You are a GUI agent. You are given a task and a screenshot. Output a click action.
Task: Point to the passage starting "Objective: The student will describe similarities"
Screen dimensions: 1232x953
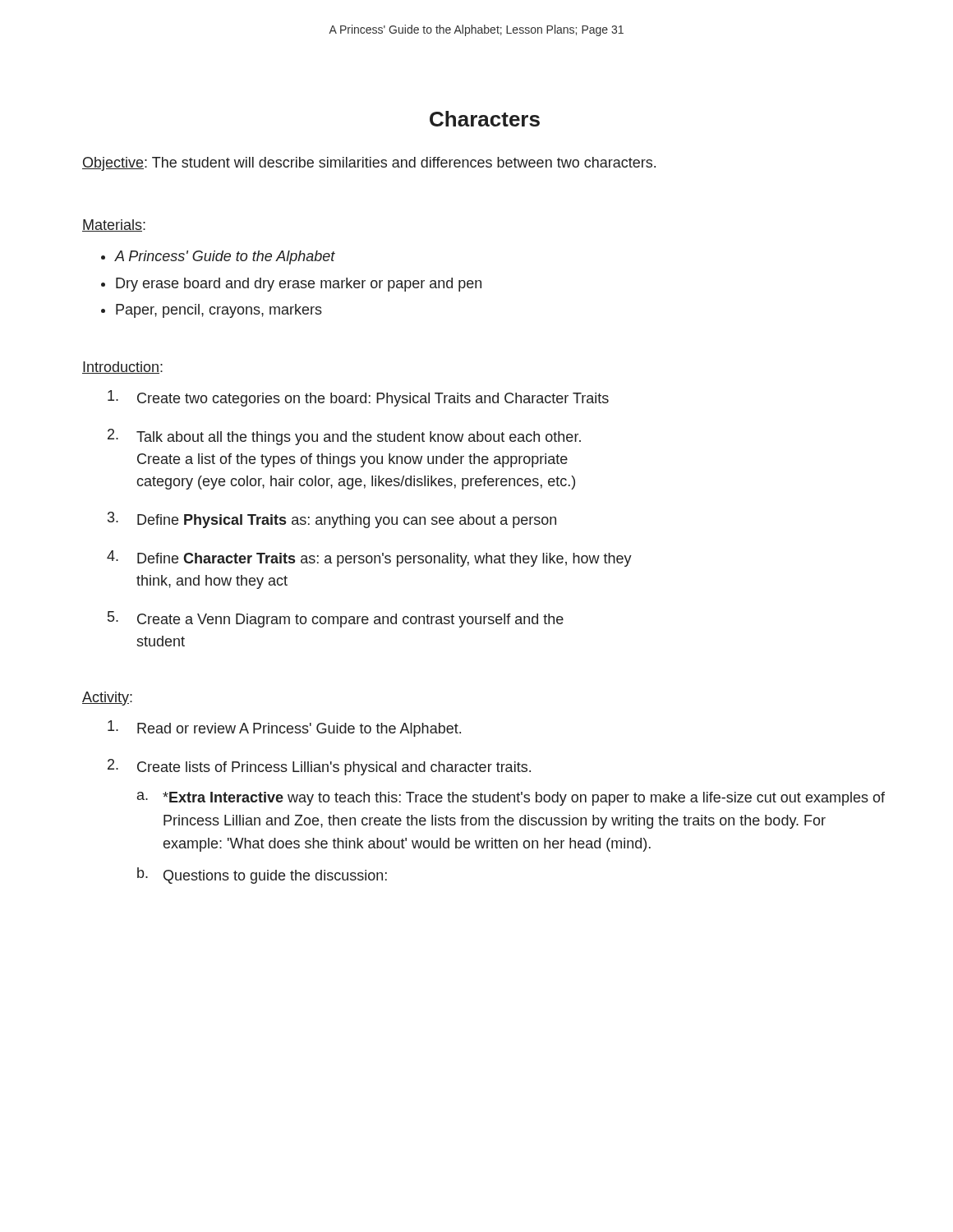(370, 163)
